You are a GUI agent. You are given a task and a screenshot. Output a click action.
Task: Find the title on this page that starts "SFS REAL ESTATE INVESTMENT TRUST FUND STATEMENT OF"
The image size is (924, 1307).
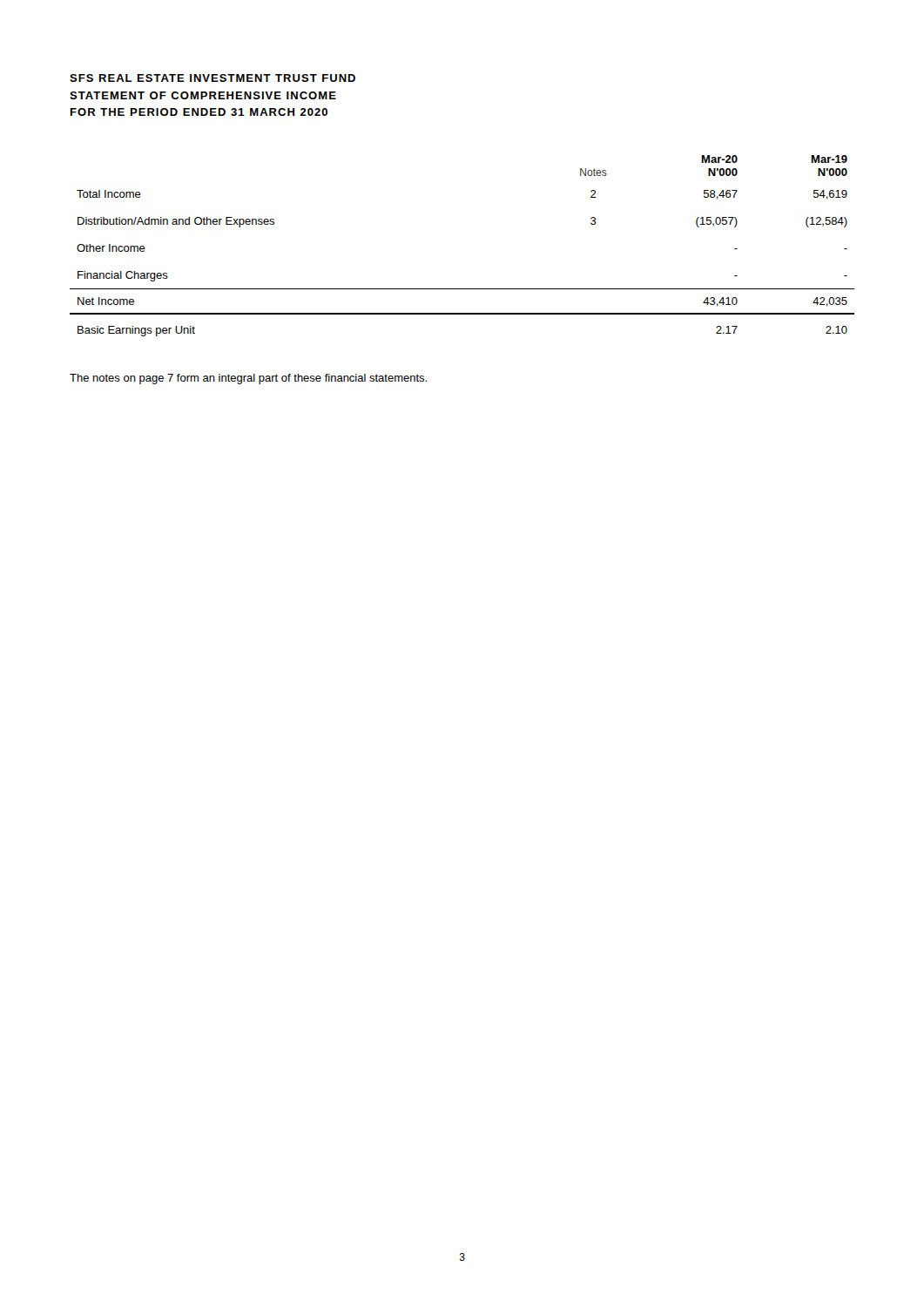click(x=212, y=78)
